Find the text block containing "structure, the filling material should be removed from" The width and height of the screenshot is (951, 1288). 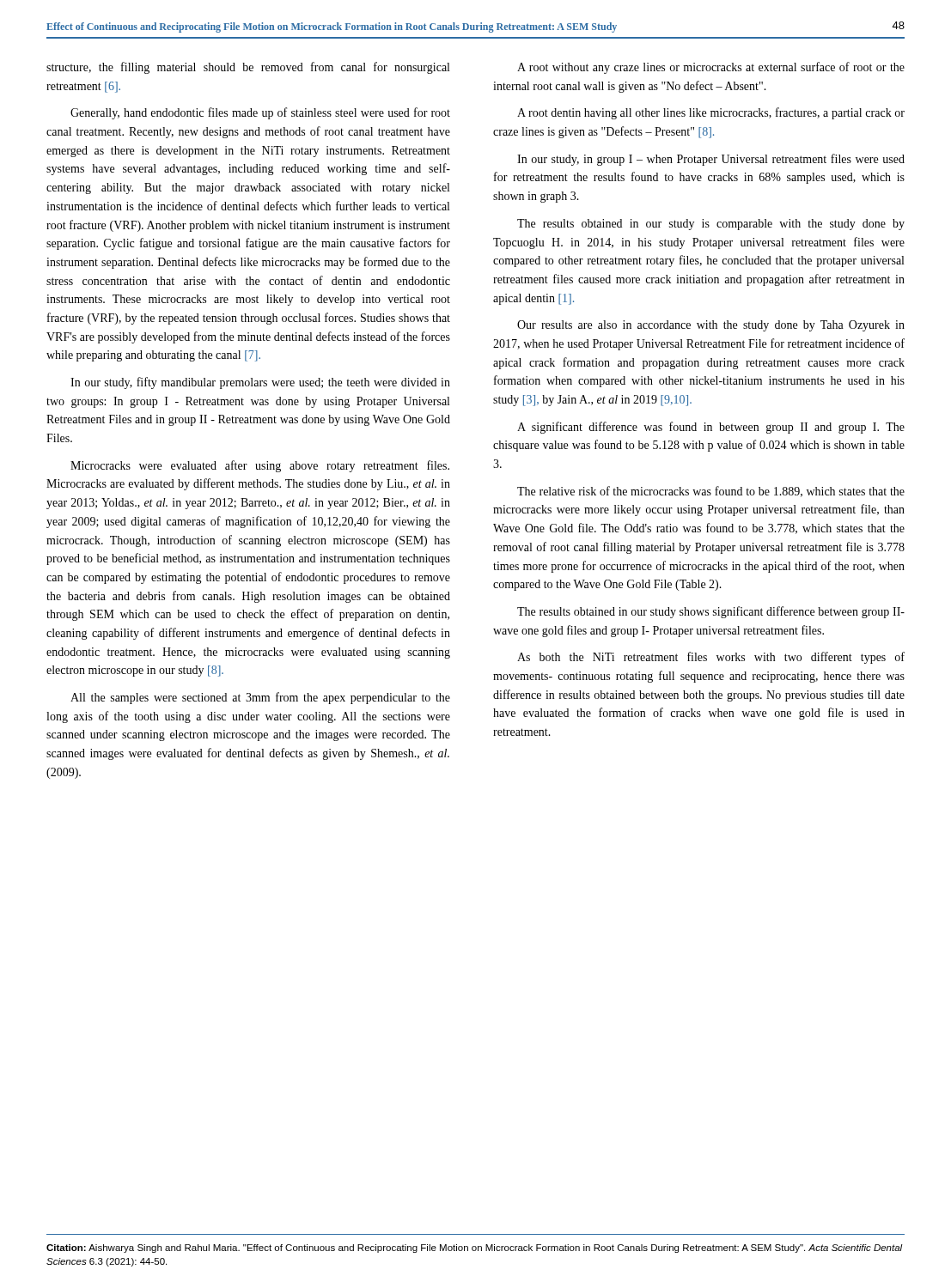[248, 420]
